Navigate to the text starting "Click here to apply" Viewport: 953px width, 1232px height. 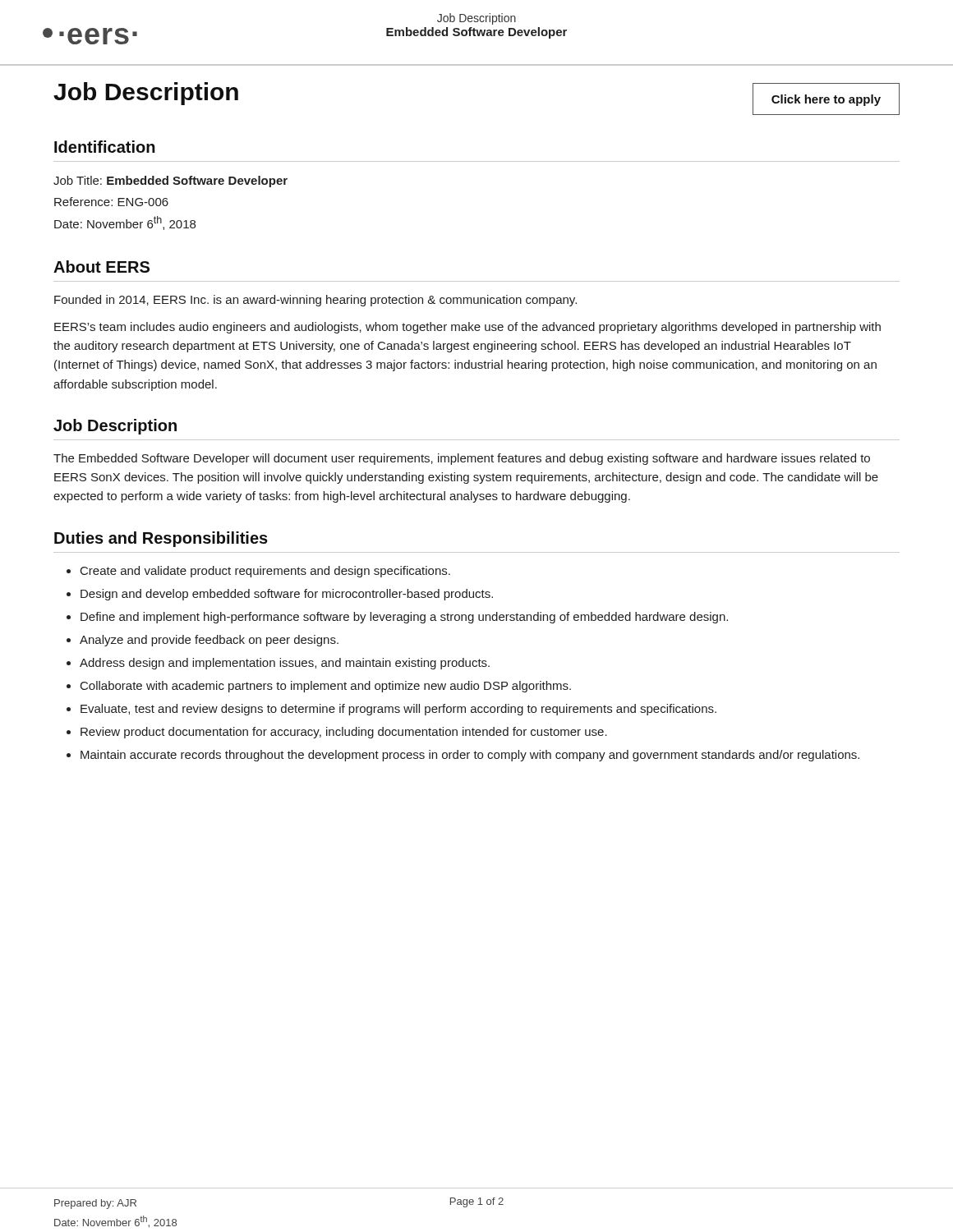click(826, 99)
